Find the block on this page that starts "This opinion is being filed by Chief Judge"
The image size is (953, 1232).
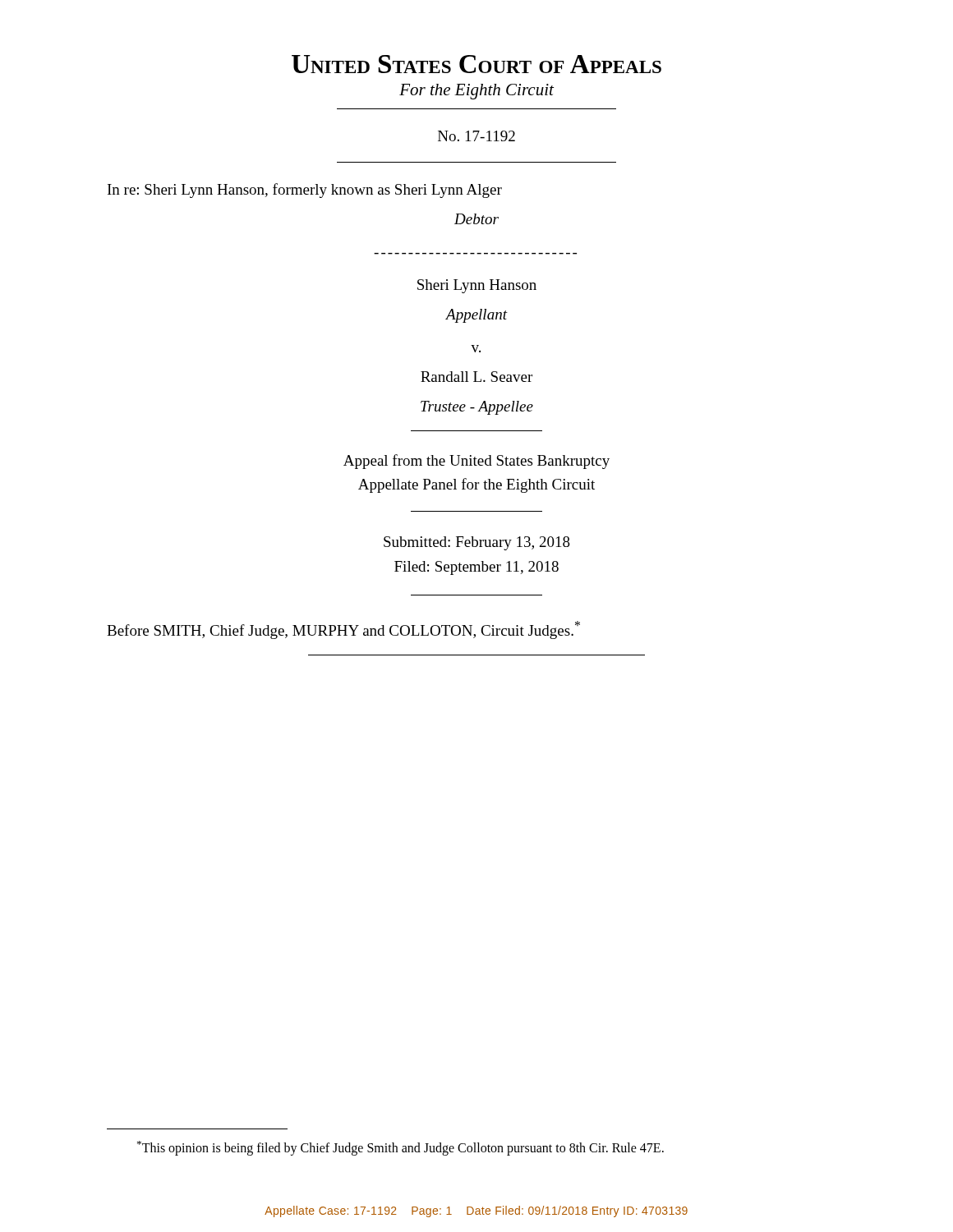(400, 1146)
